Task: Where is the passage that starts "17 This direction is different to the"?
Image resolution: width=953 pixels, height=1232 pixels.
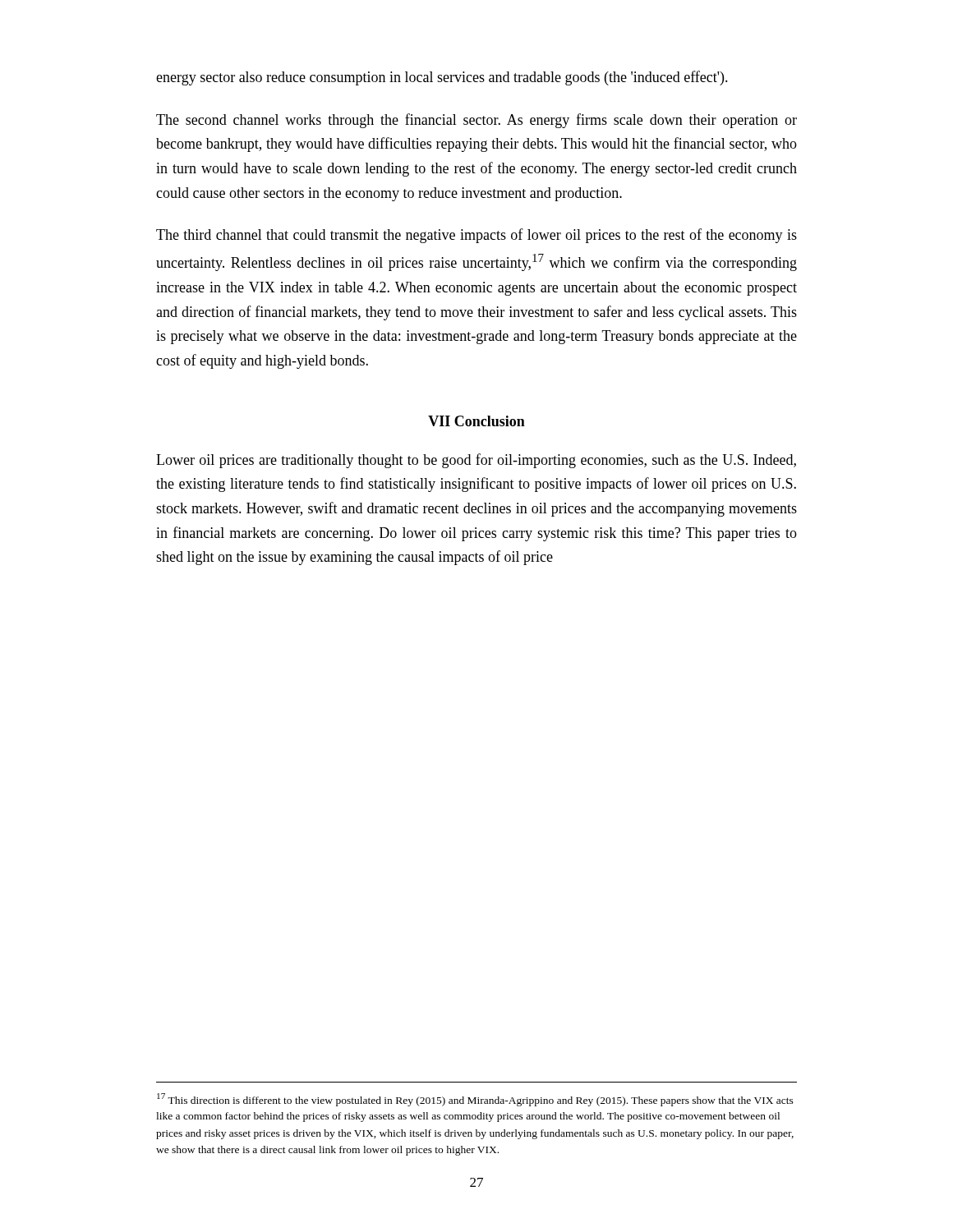Action: coord(475,1123)
